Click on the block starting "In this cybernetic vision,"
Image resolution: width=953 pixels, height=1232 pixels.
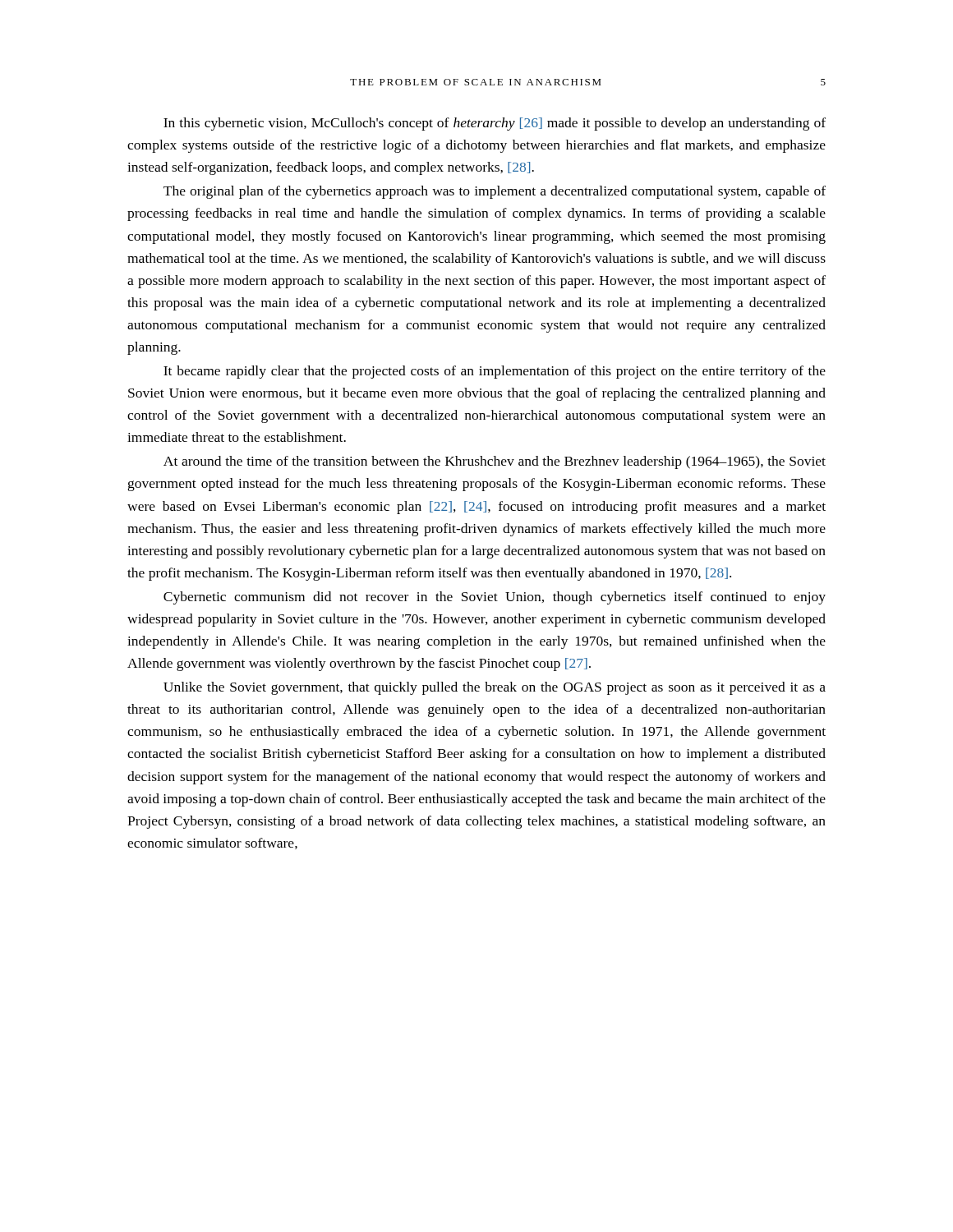pos(476,483)
